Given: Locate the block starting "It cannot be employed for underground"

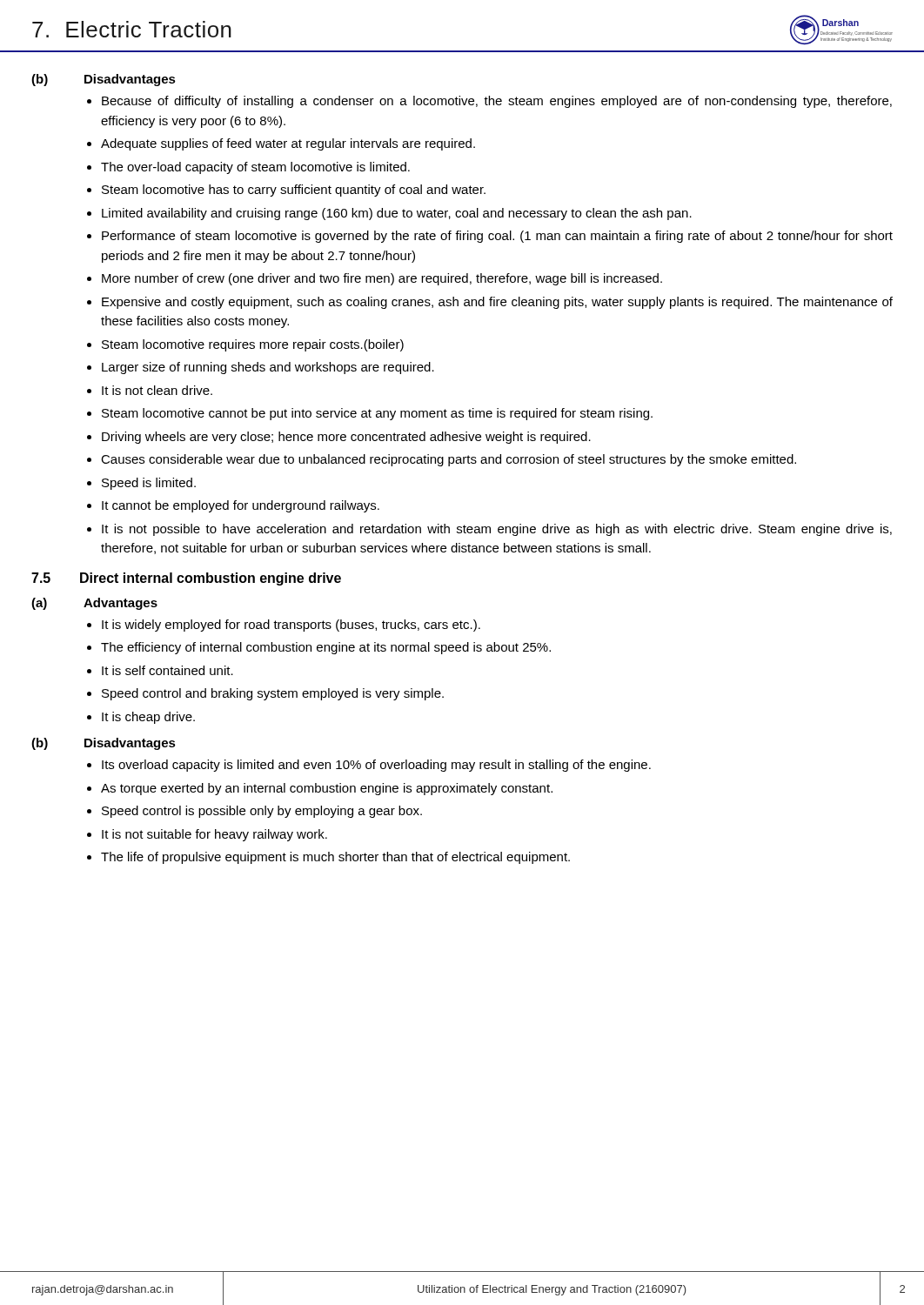Looking at the screenshot, I should coord(241,505).
